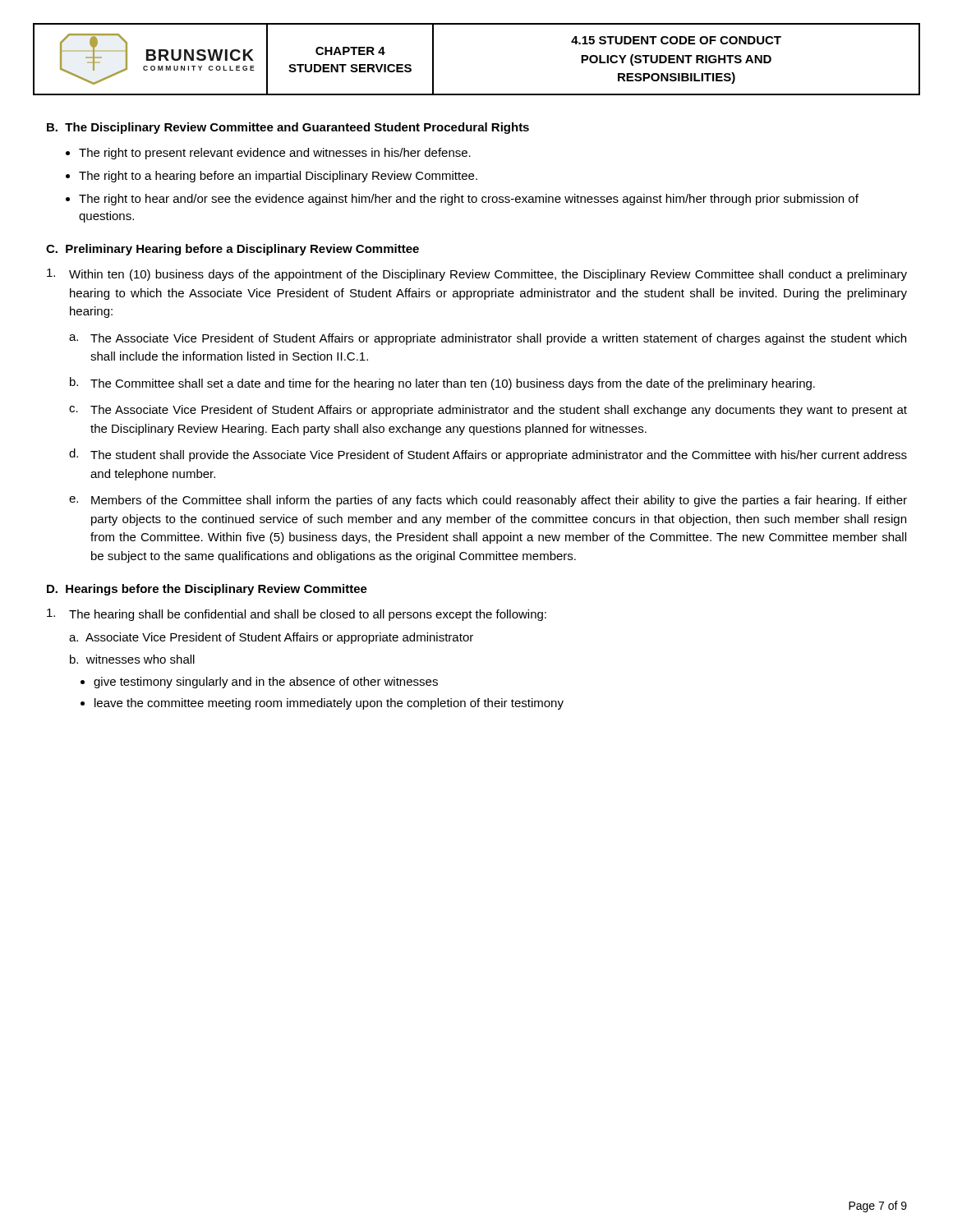
Task: Locate the block of text that opens with "a. The Associate"
Action: click(x=488, y=347)
